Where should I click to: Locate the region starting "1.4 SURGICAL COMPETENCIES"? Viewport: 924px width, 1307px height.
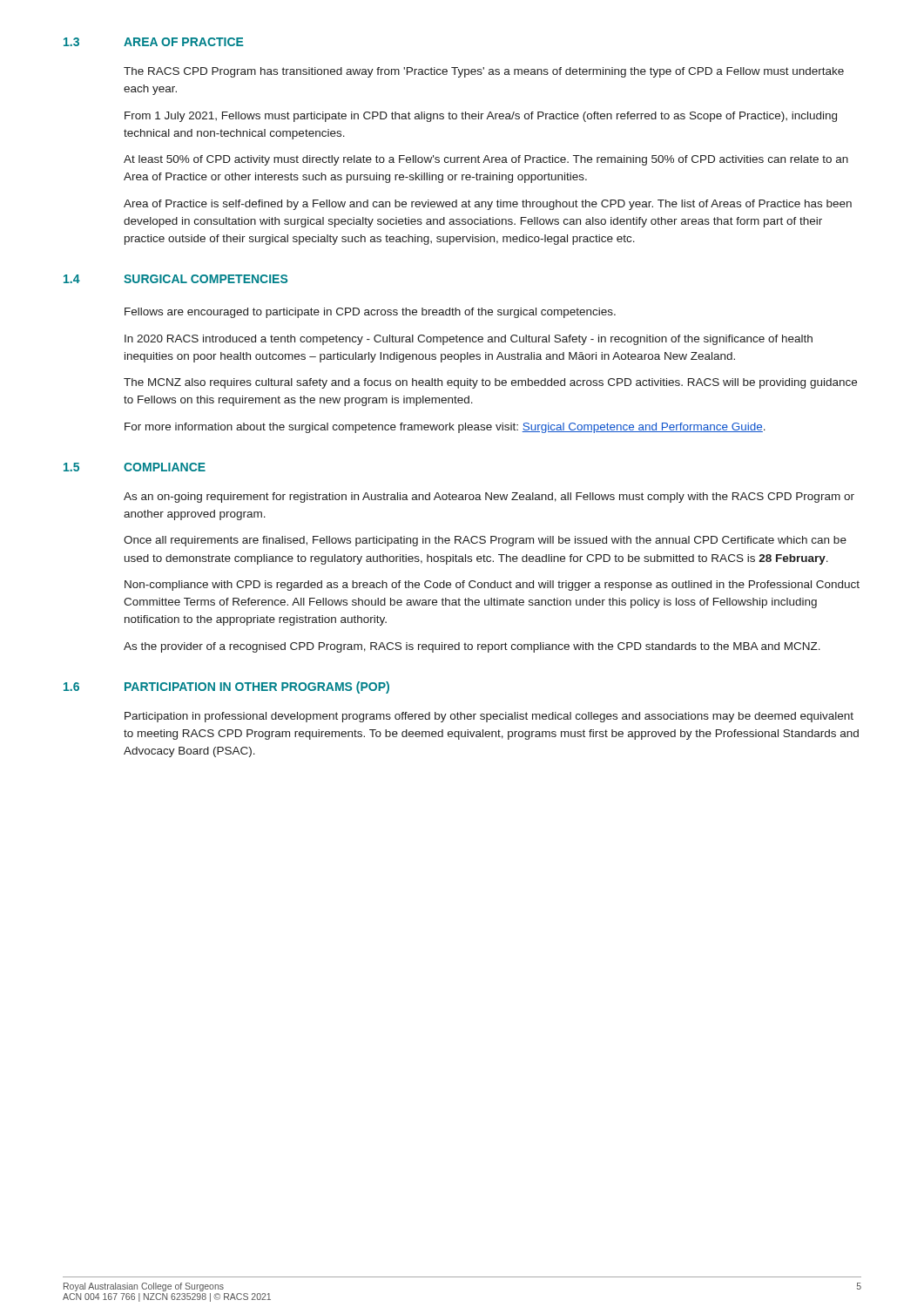175,279
